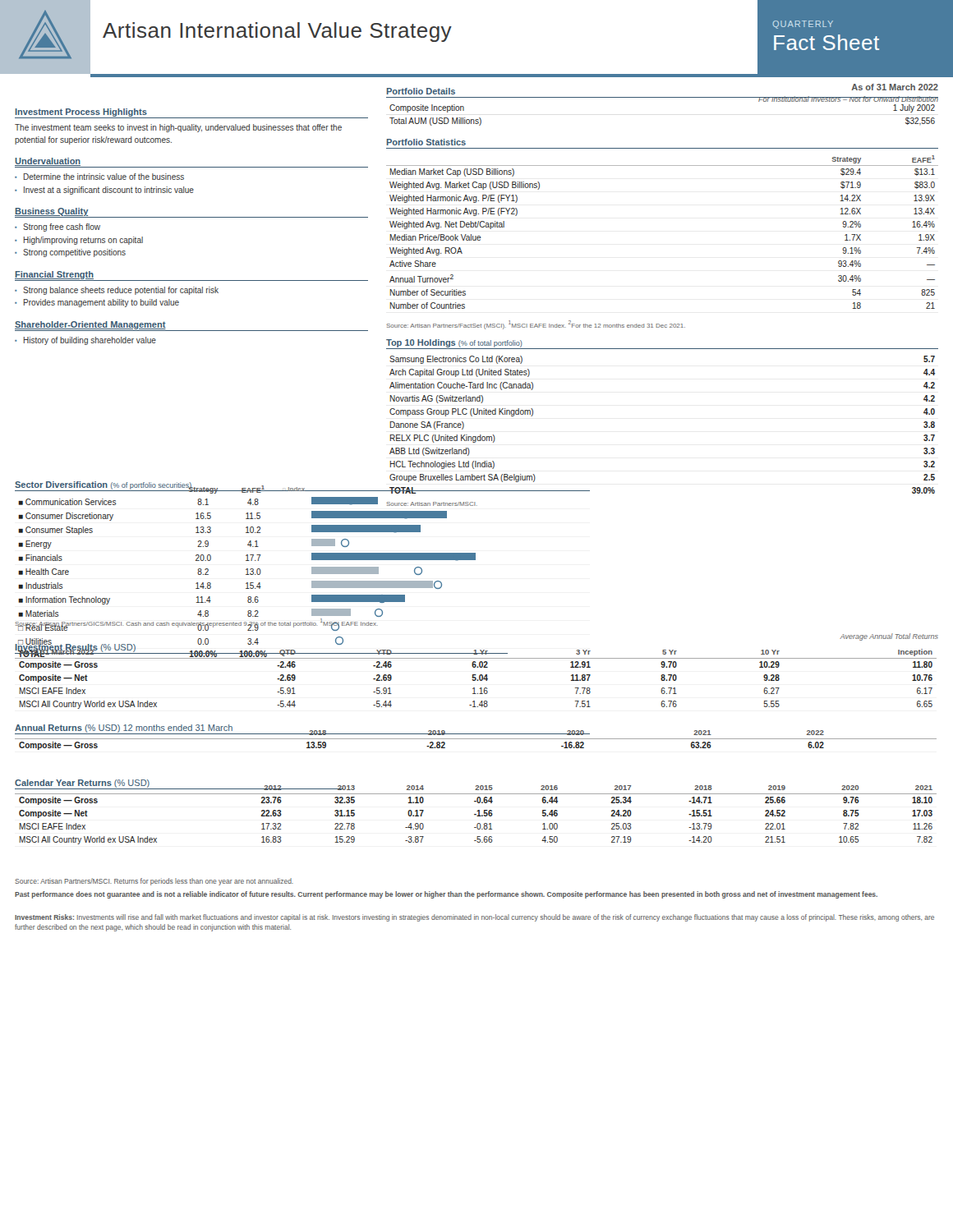Point to the text block starting "Investment Process Highlights"

tap(81, 112)
